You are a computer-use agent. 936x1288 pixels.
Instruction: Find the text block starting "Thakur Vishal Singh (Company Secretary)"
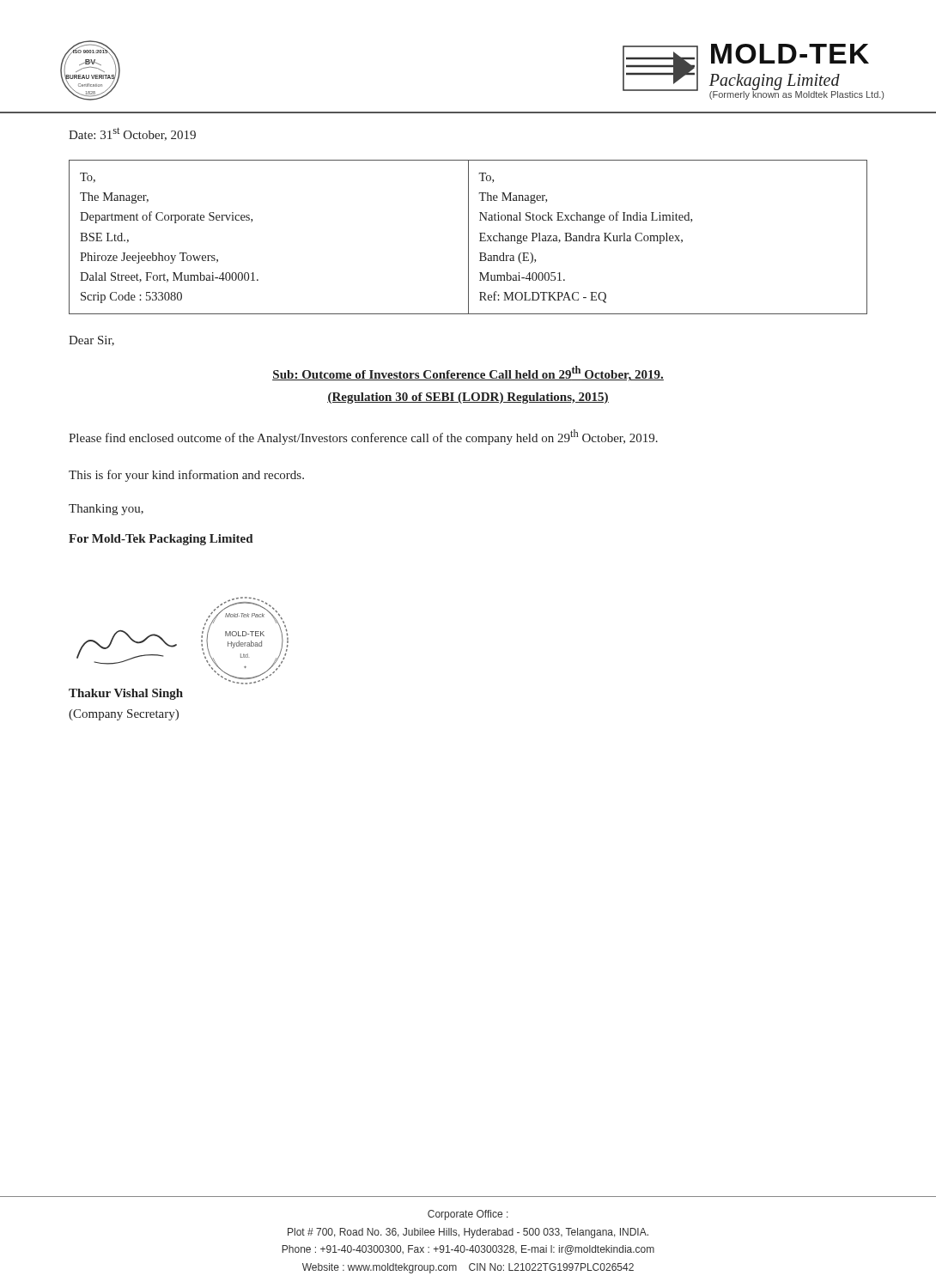[126, 703]
